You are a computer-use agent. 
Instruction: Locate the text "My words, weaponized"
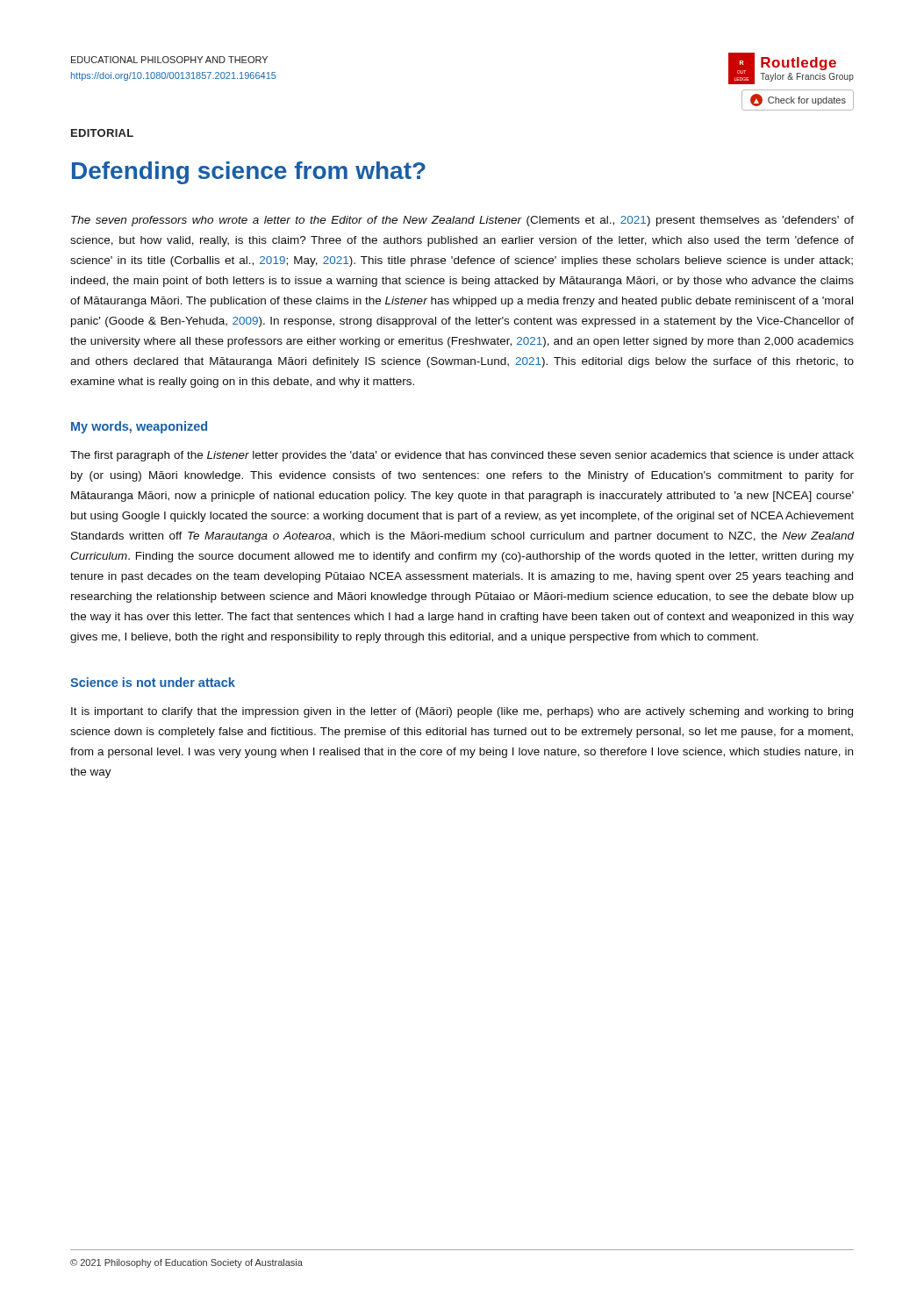139,427
